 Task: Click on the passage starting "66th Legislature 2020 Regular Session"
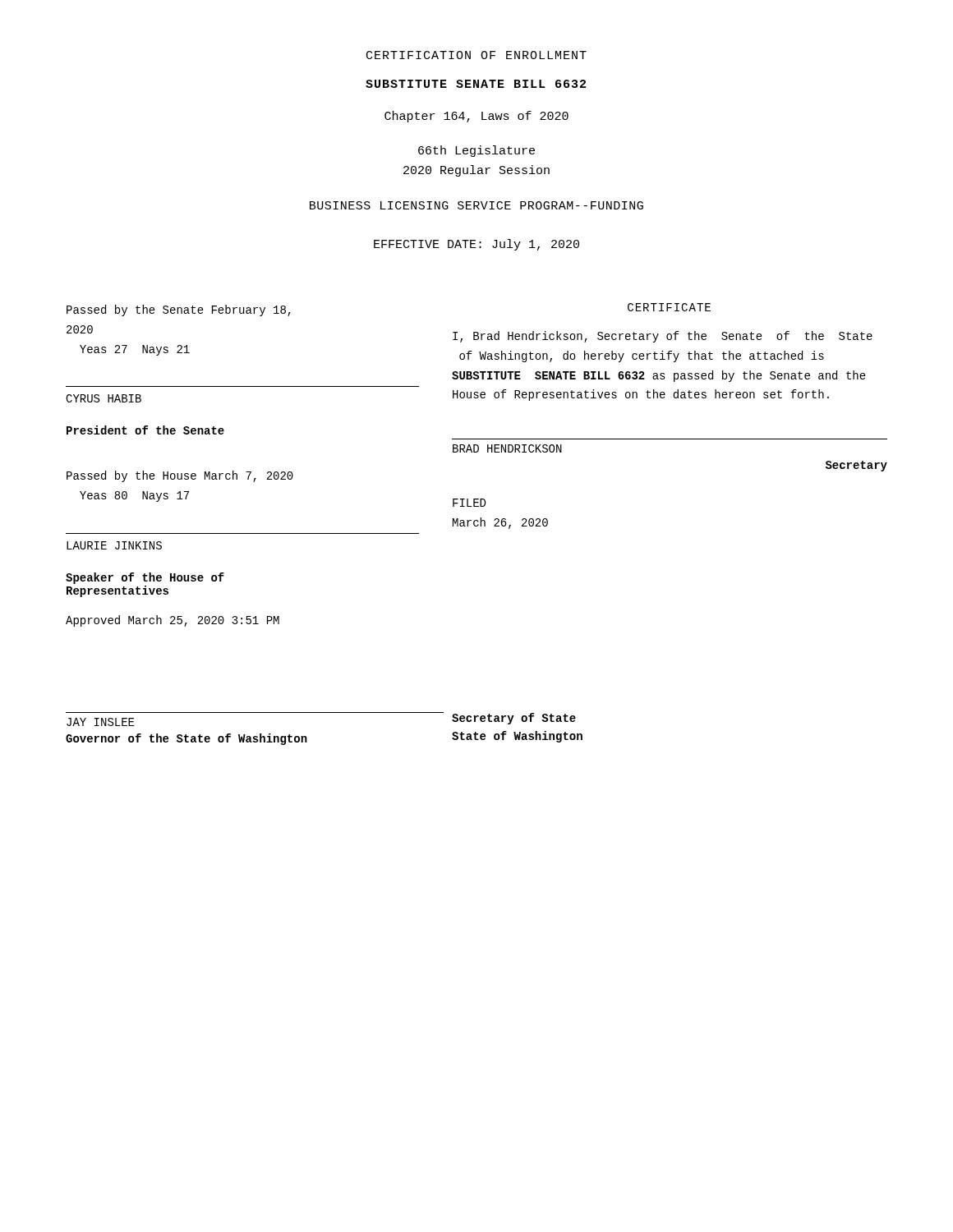[476, 161]
